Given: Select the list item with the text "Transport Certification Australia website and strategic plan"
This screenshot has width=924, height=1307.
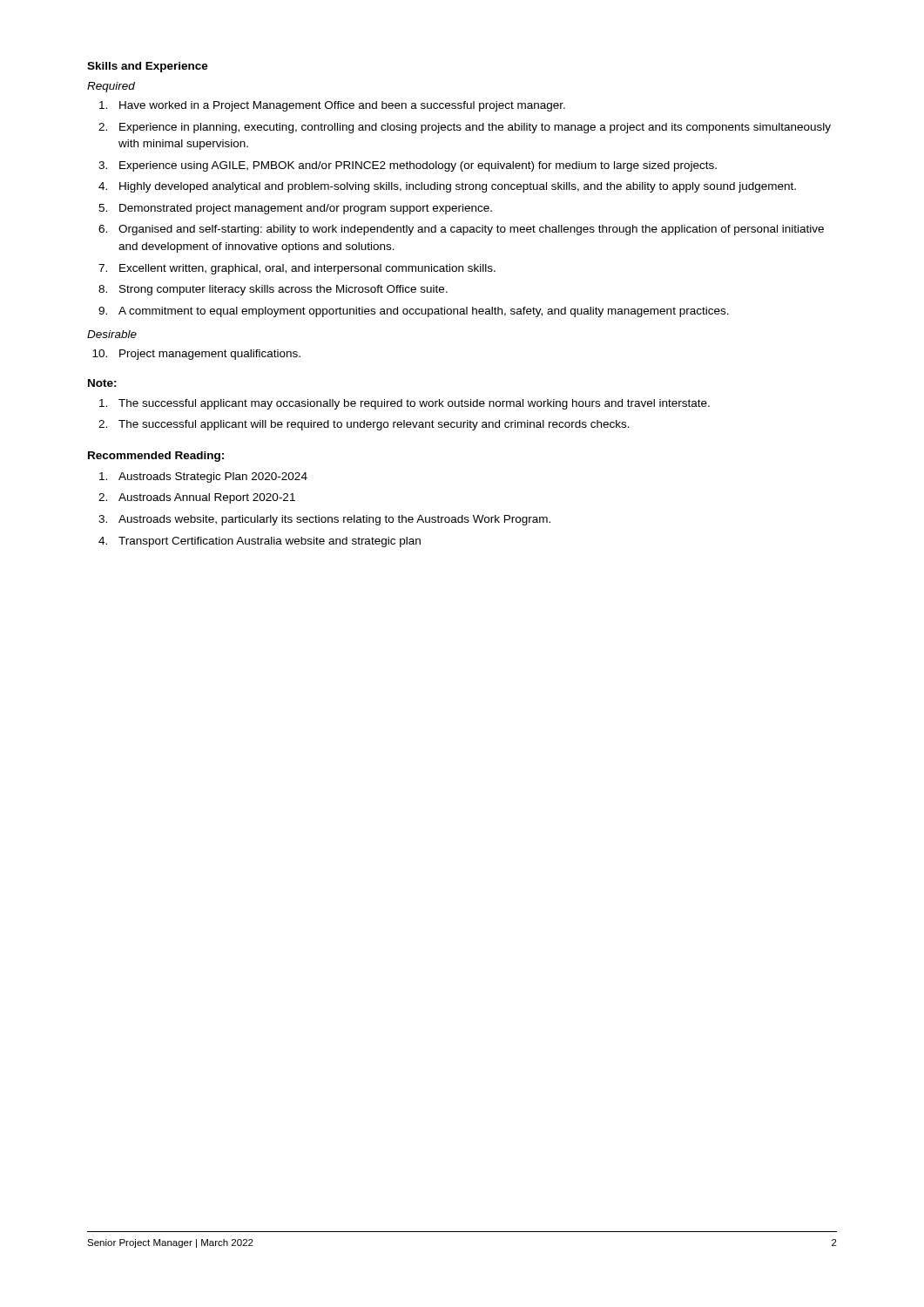Looking at the screenshot, I should pyautogui.click(x=270, y=542).
